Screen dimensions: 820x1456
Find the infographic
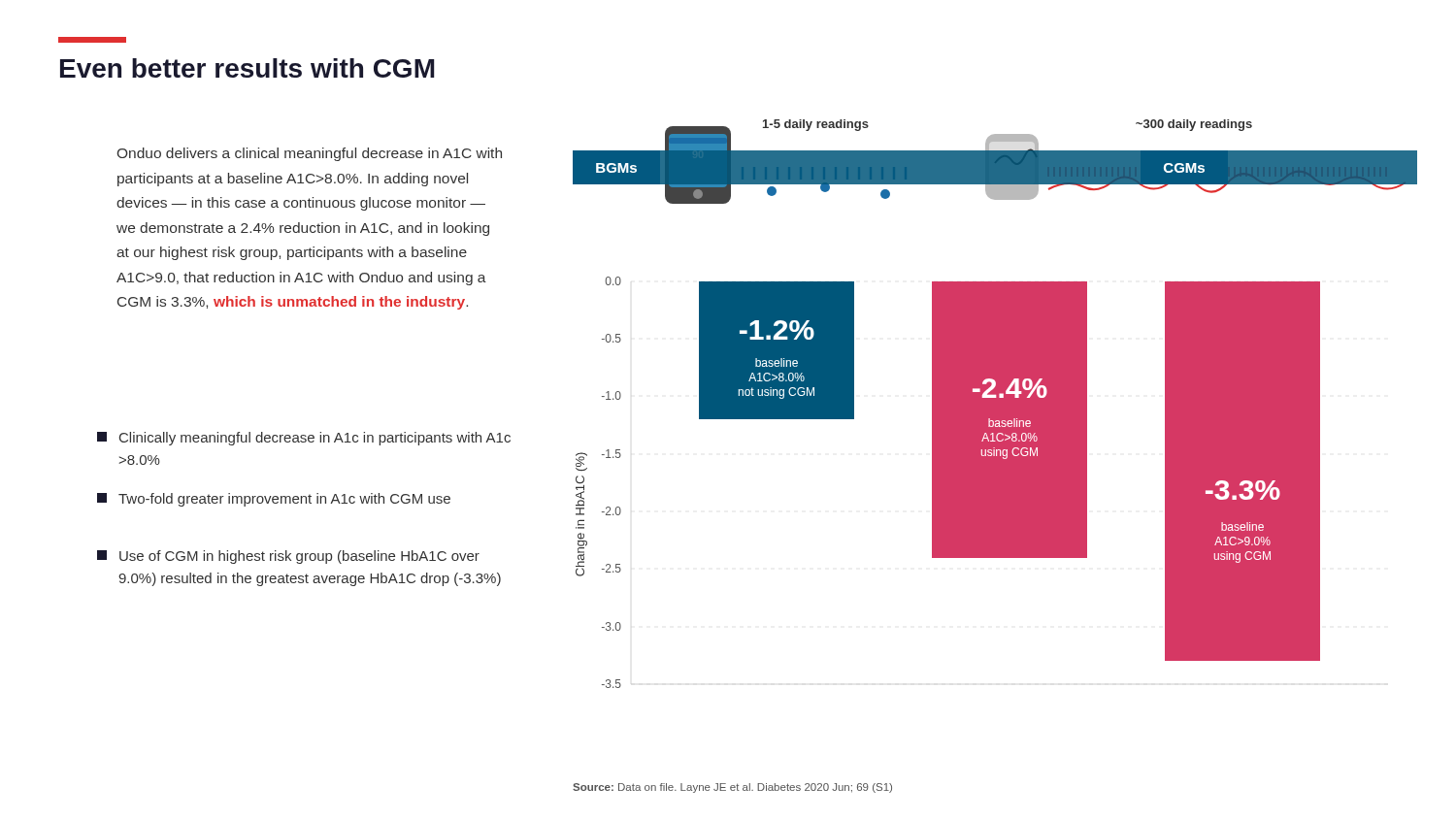click(995, 160)
